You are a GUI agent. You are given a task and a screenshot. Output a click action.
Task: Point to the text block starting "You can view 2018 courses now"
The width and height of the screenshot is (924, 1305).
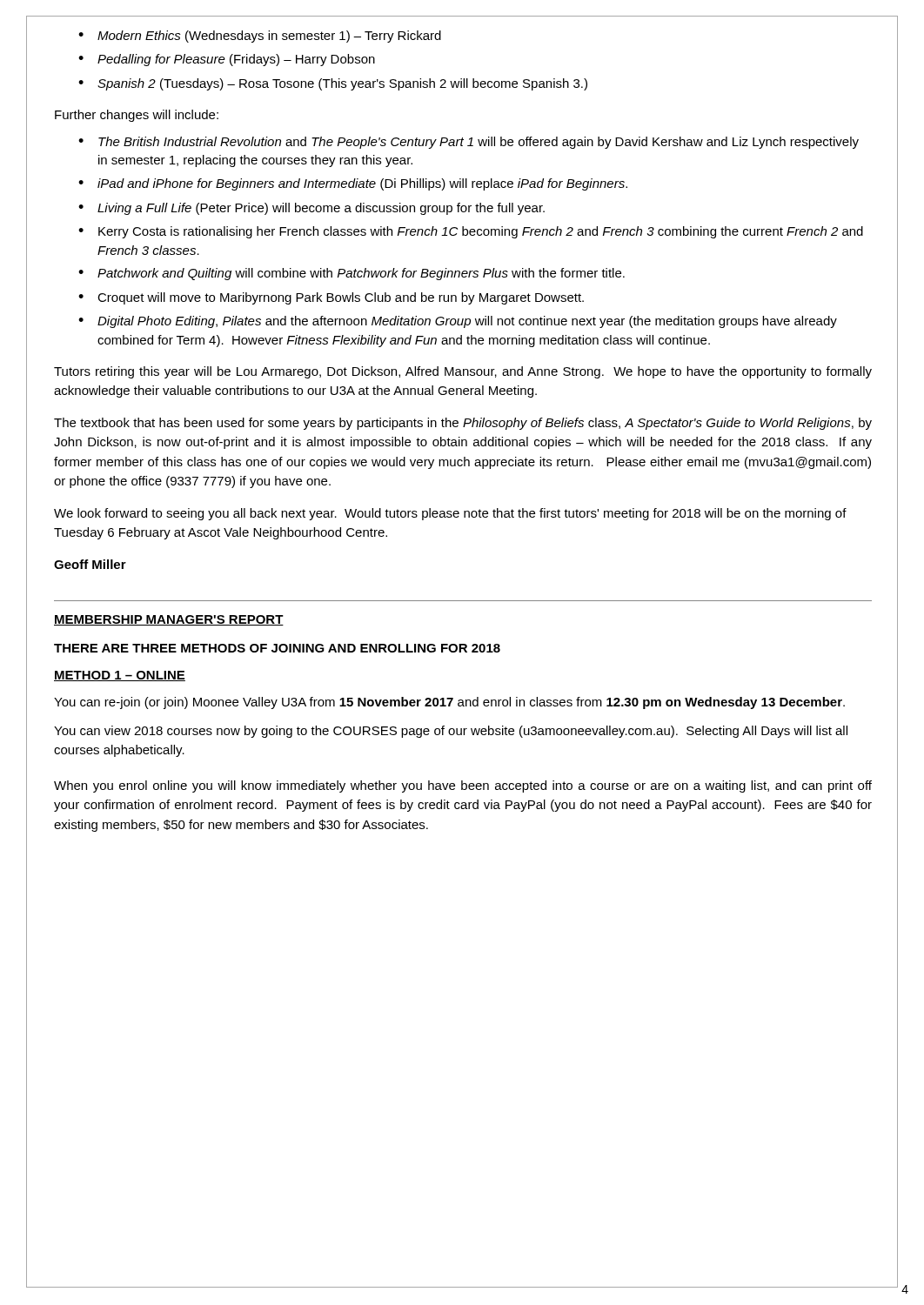451,740
